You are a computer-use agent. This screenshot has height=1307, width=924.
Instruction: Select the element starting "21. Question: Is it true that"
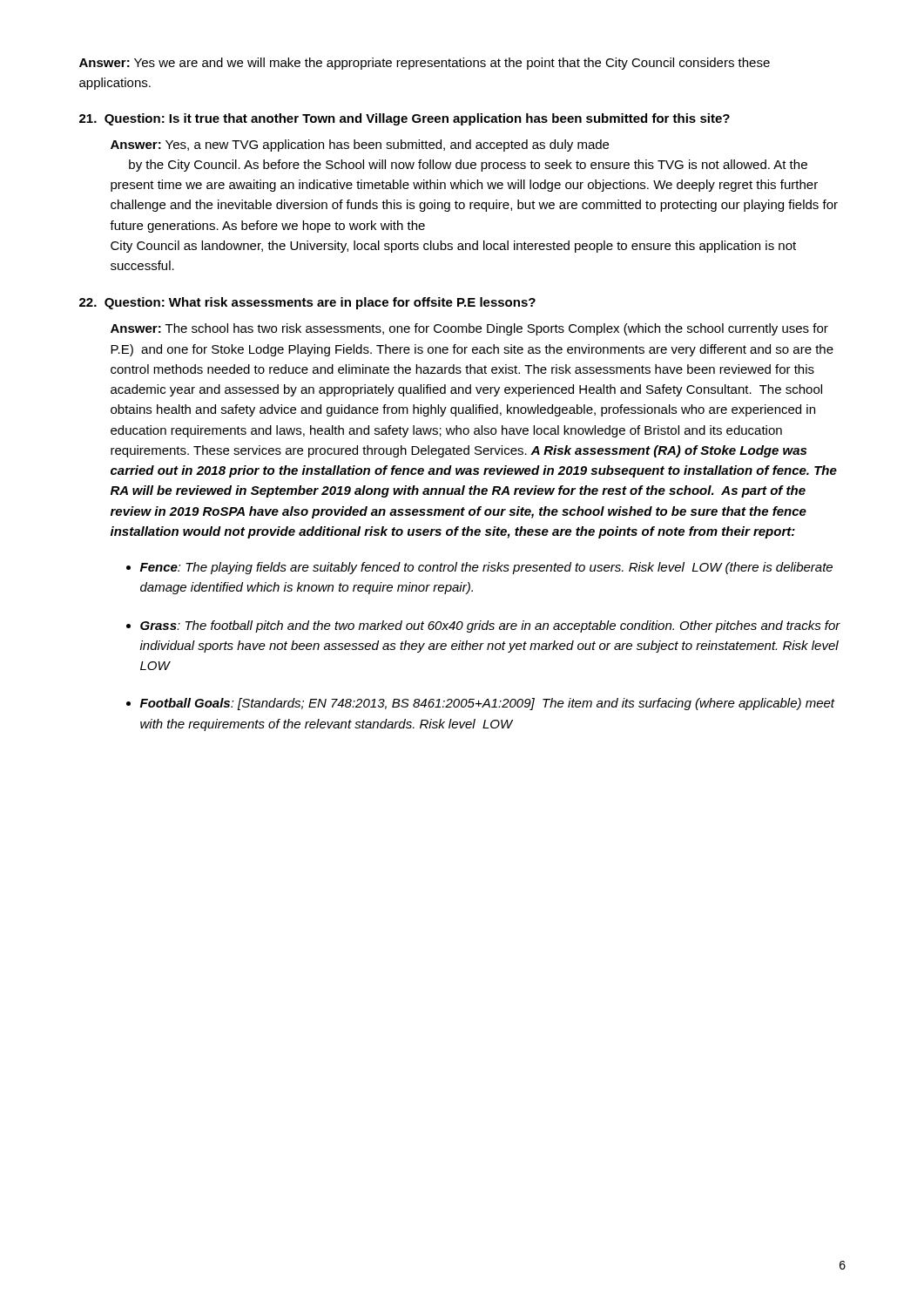404,118
